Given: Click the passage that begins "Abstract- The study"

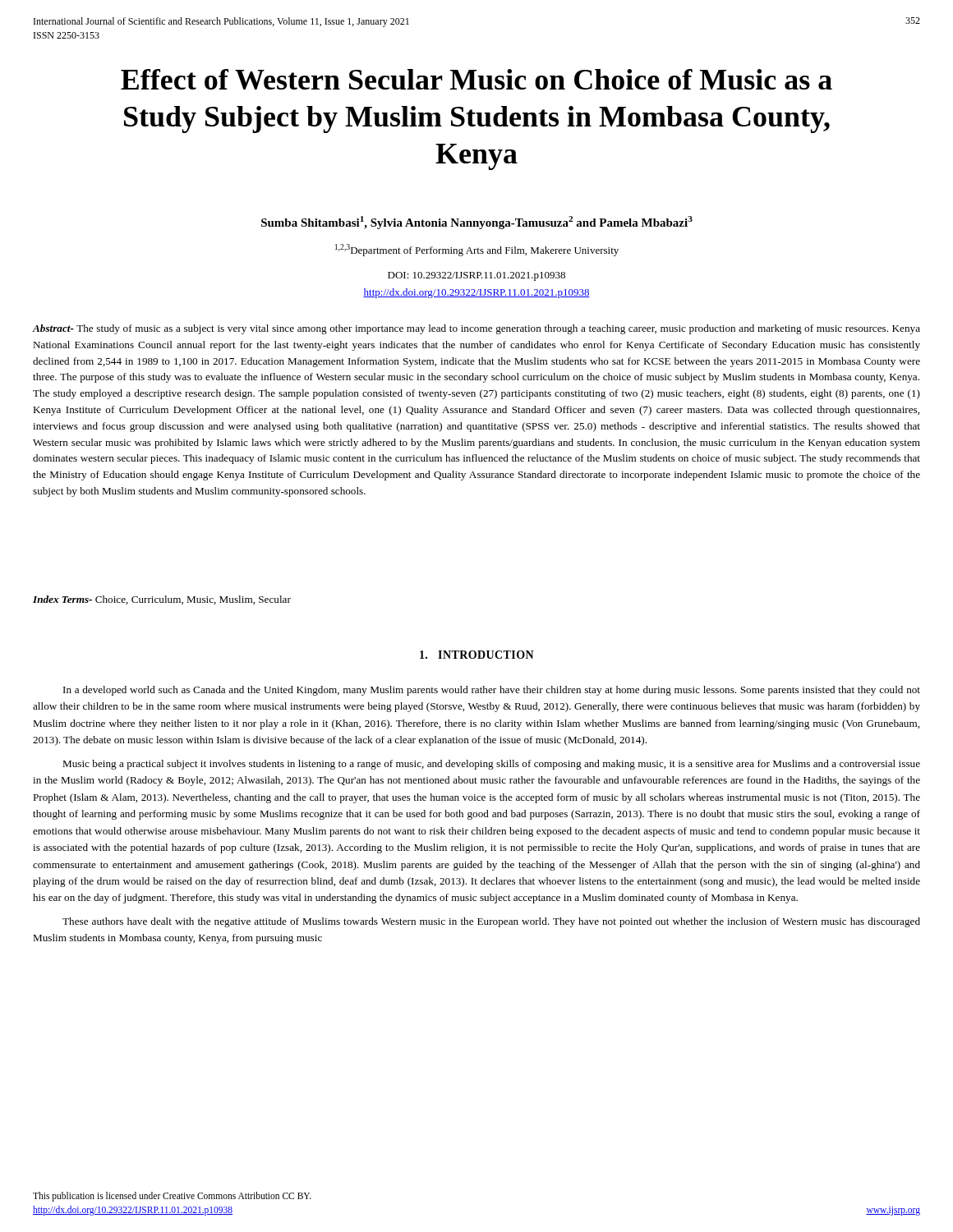Looking at the screenshot, I should pyautogui.click(x=476, y=409).
